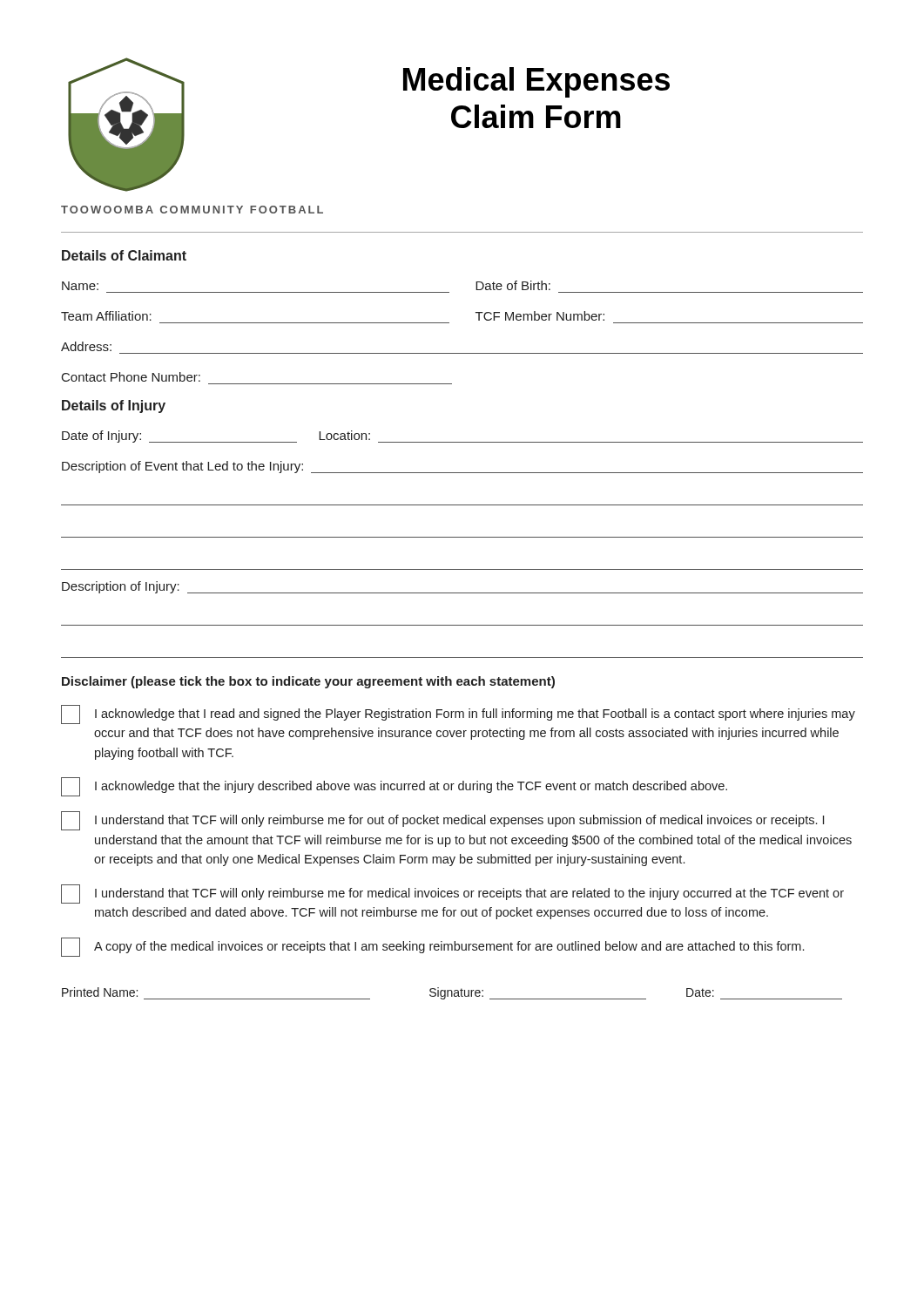
Task: Click where it says "Medical ExpensesClaim Form"
Action: point(536,99)
